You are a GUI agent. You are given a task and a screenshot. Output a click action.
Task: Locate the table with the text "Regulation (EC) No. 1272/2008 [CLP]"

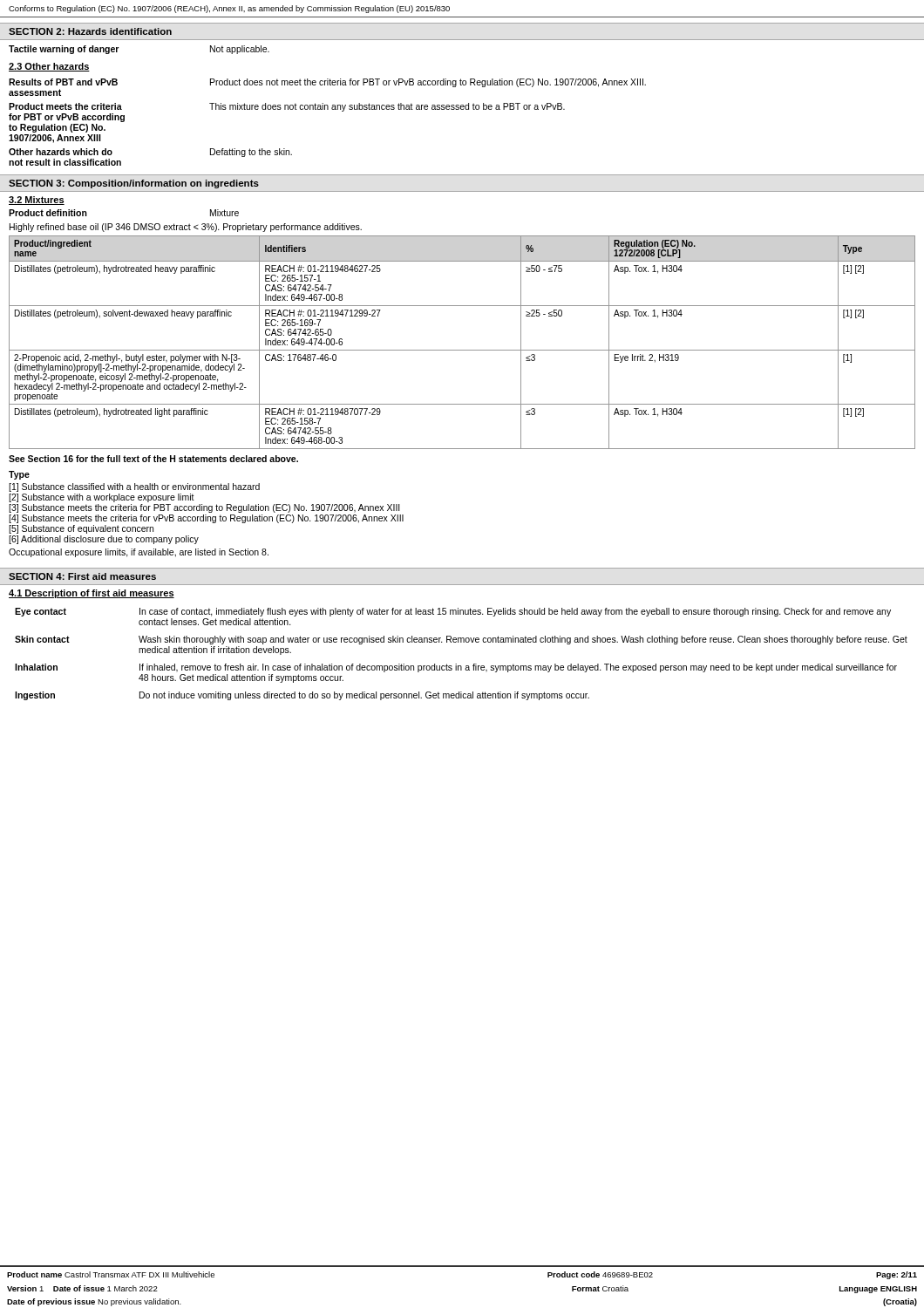pos(462,342)
